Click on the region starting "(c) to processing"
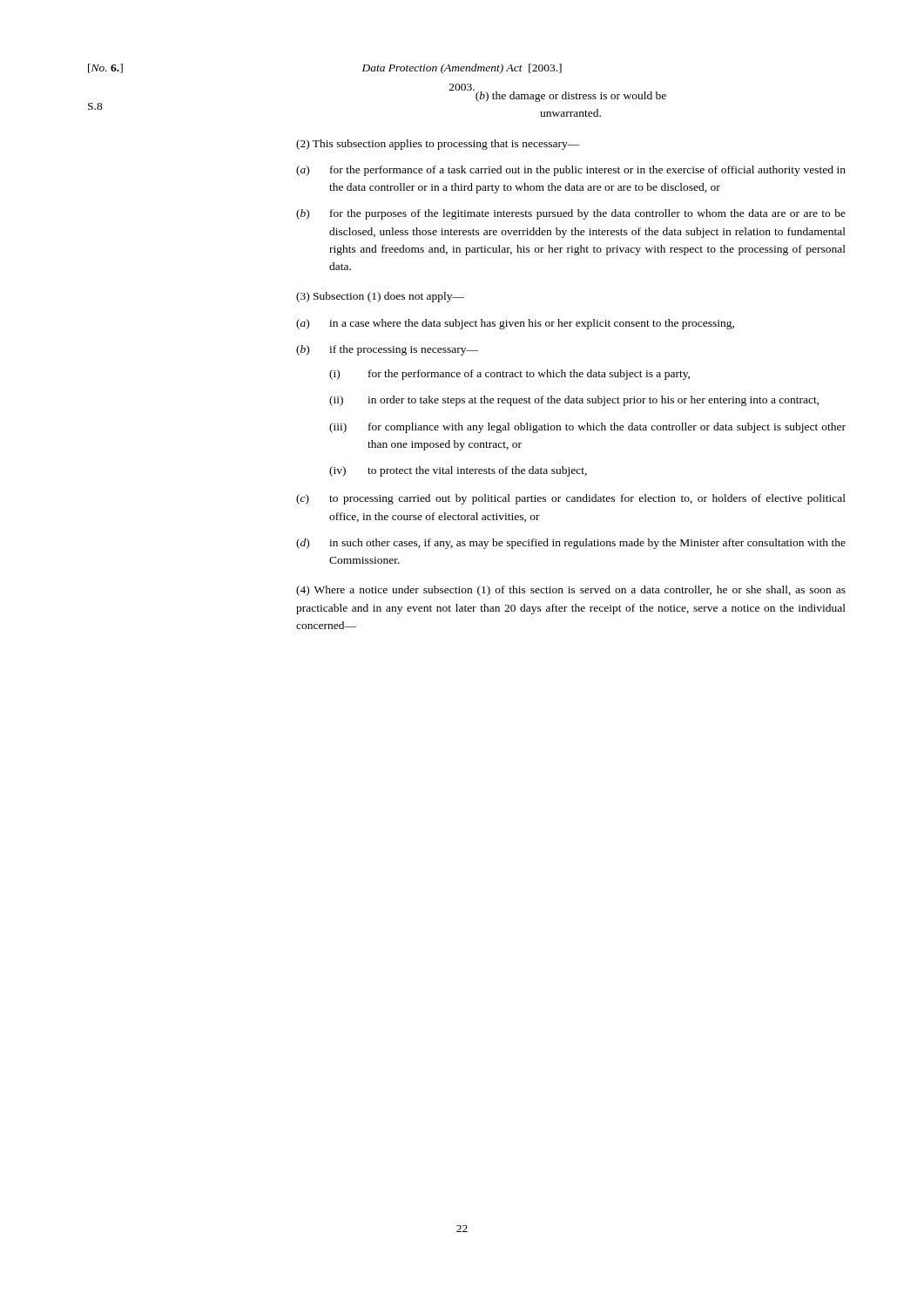Screen dimensions: 1307x924 click(x=571, y=508)
